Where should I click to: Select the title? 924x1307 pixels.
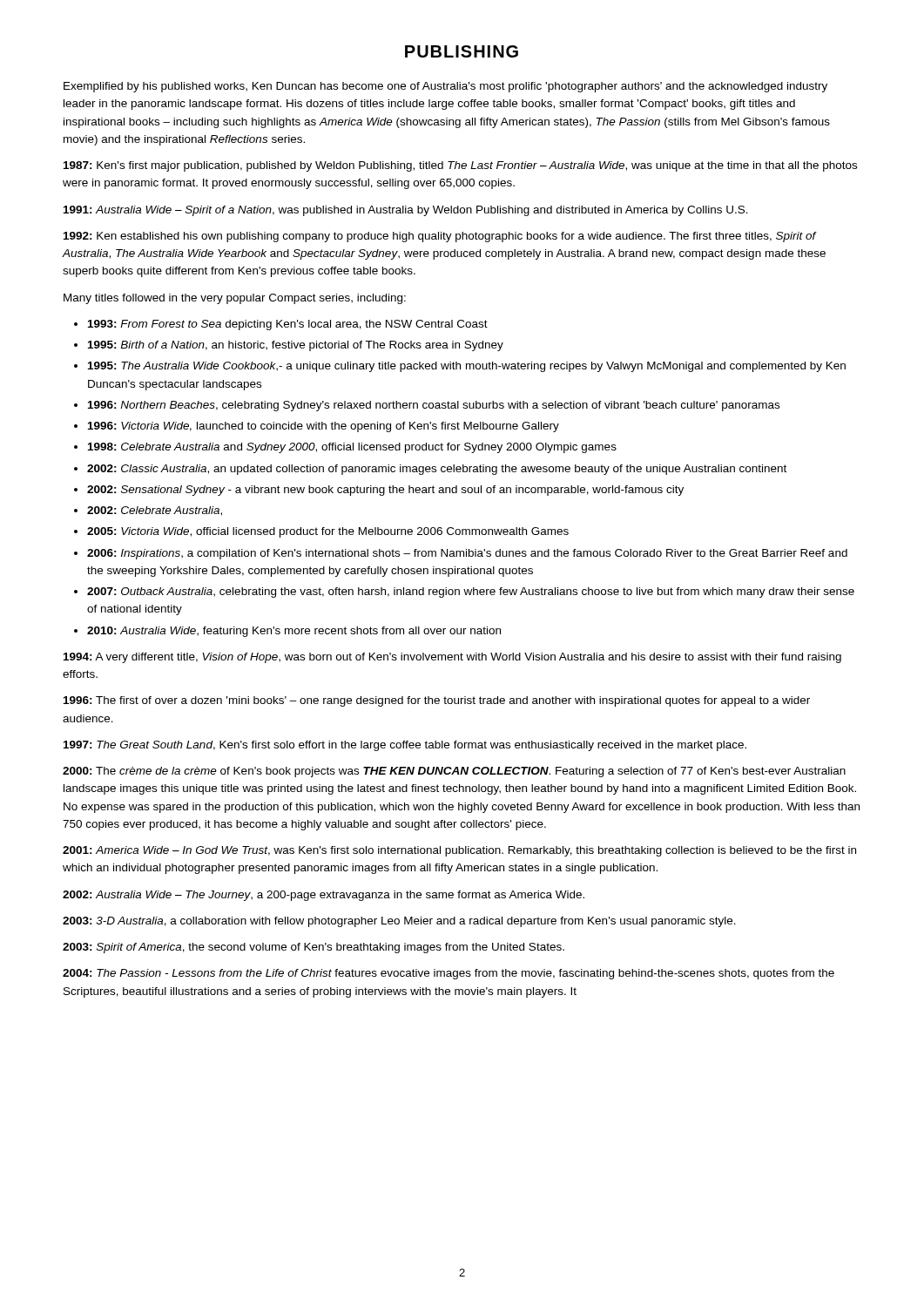pos(462,52)
